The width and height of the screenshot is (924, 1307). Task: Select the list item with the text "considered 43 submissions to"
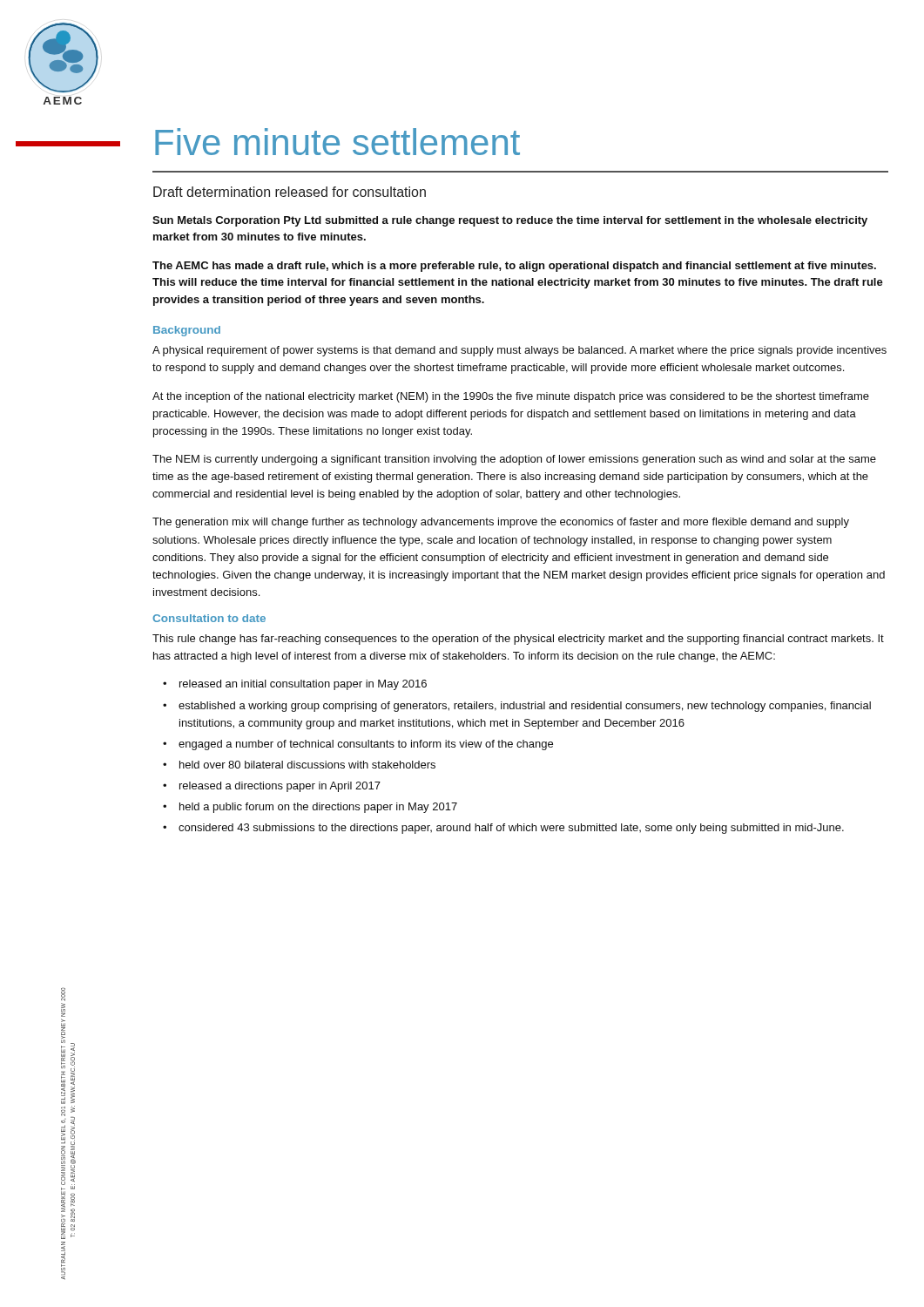[x=520, y=828]
